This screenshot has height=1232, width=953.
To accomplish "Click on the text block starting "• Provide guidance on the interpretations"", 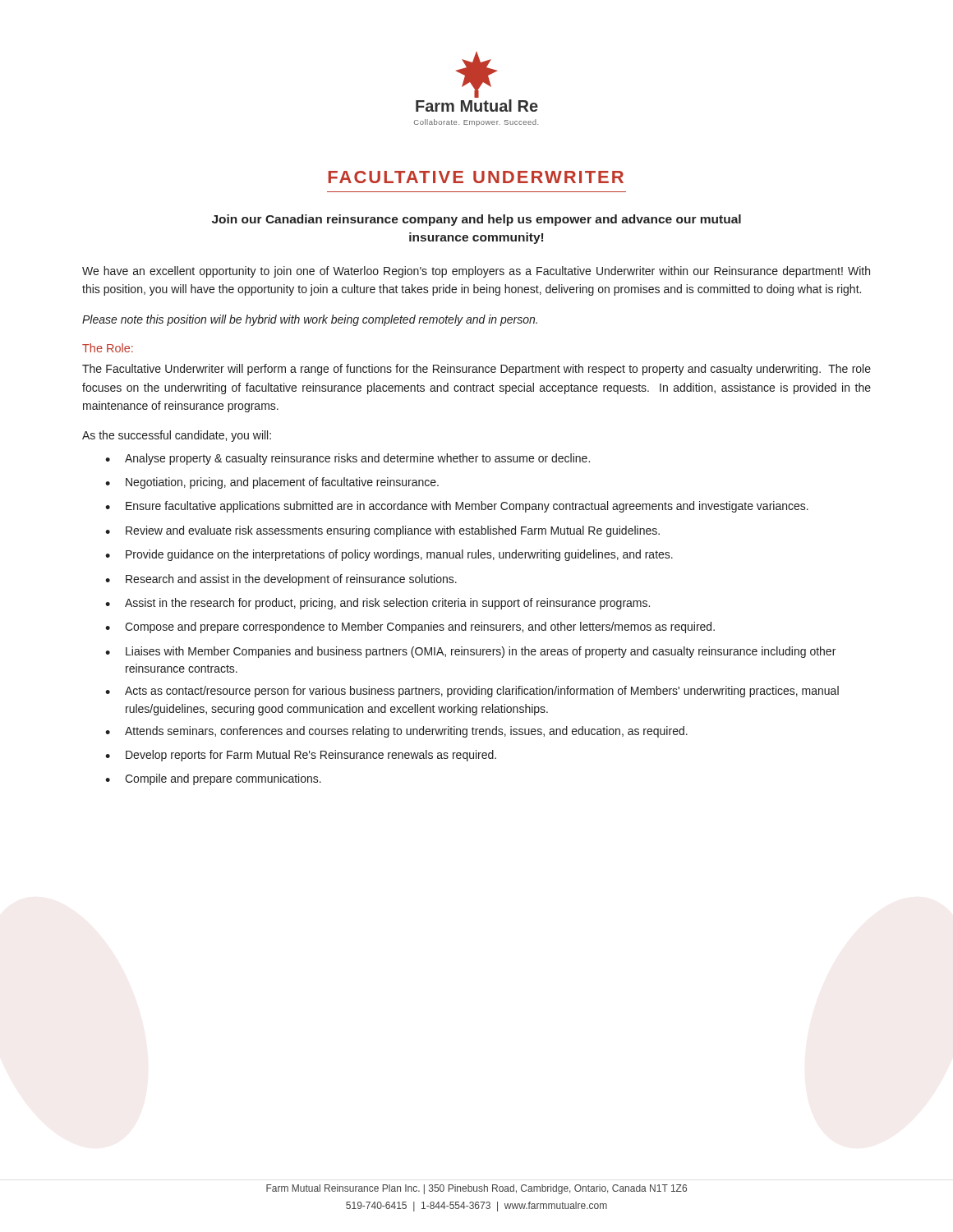I will coord(488,556).
